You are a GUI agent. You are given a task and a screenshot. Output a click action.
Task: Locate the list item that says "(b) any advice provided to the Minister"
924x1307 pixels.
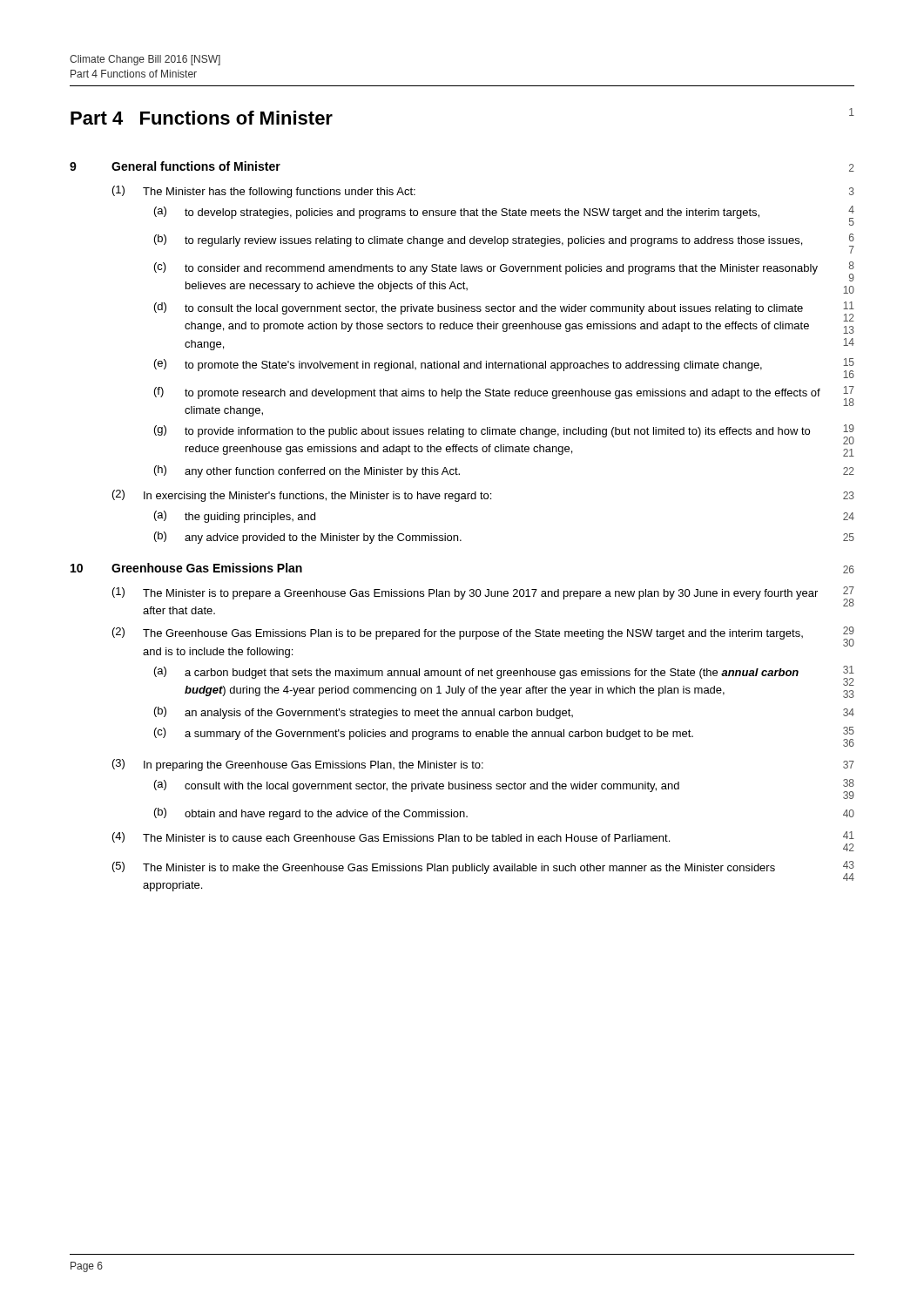[324, 538]
